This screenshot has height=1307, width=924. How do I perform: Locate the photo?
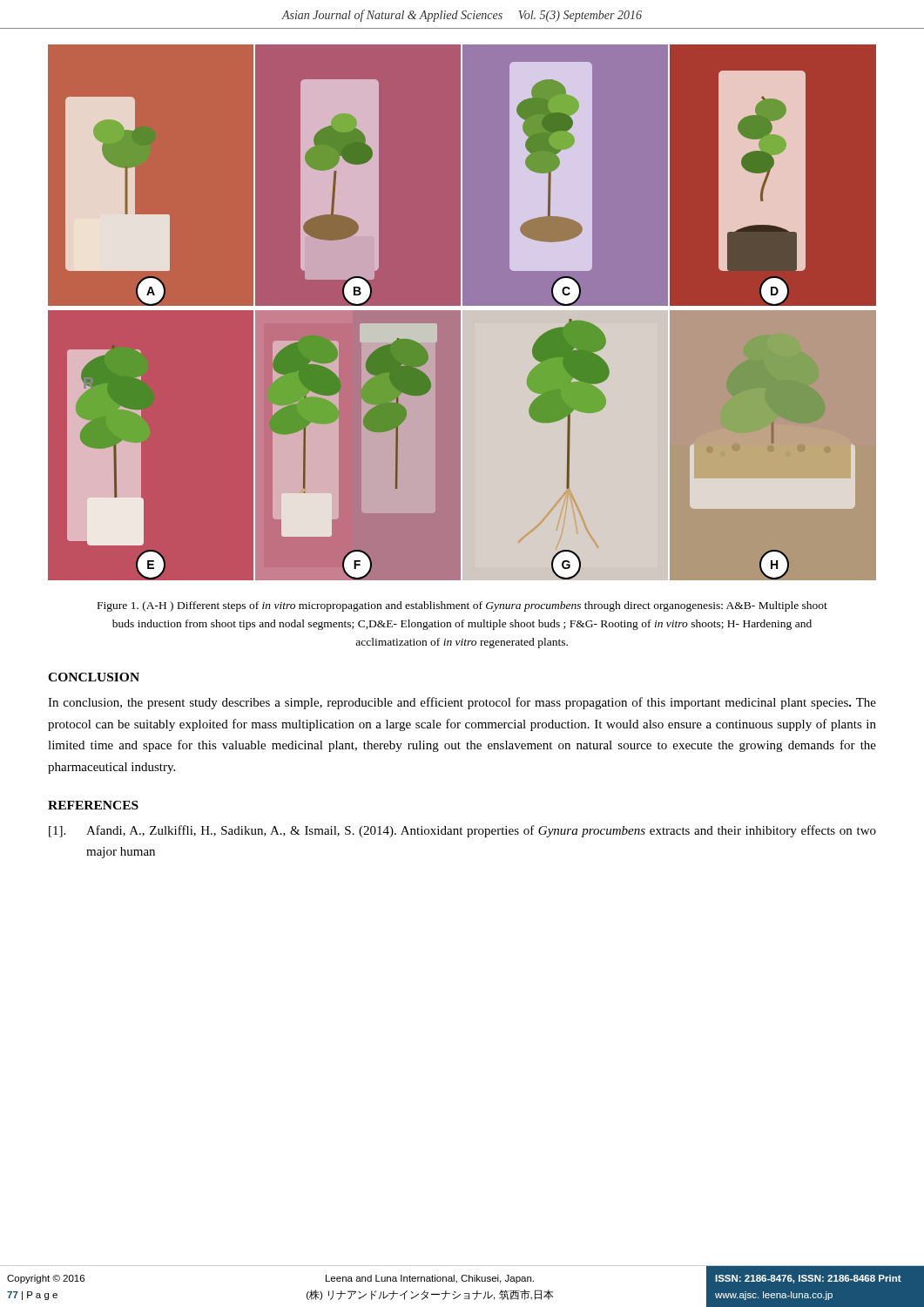[462, 316]
